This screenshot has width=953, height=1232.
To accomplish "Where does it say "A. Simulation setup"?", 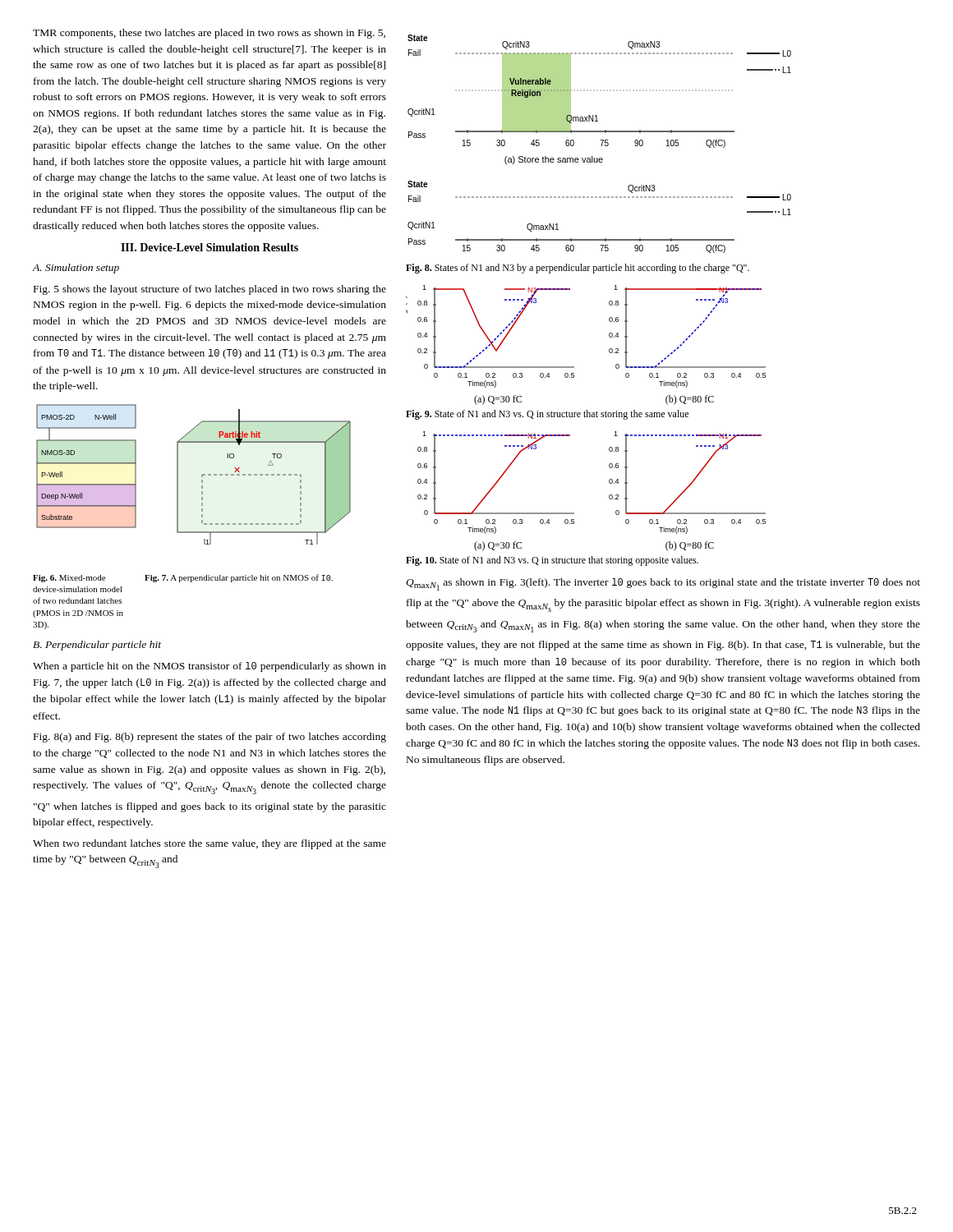I will (76, 269).
